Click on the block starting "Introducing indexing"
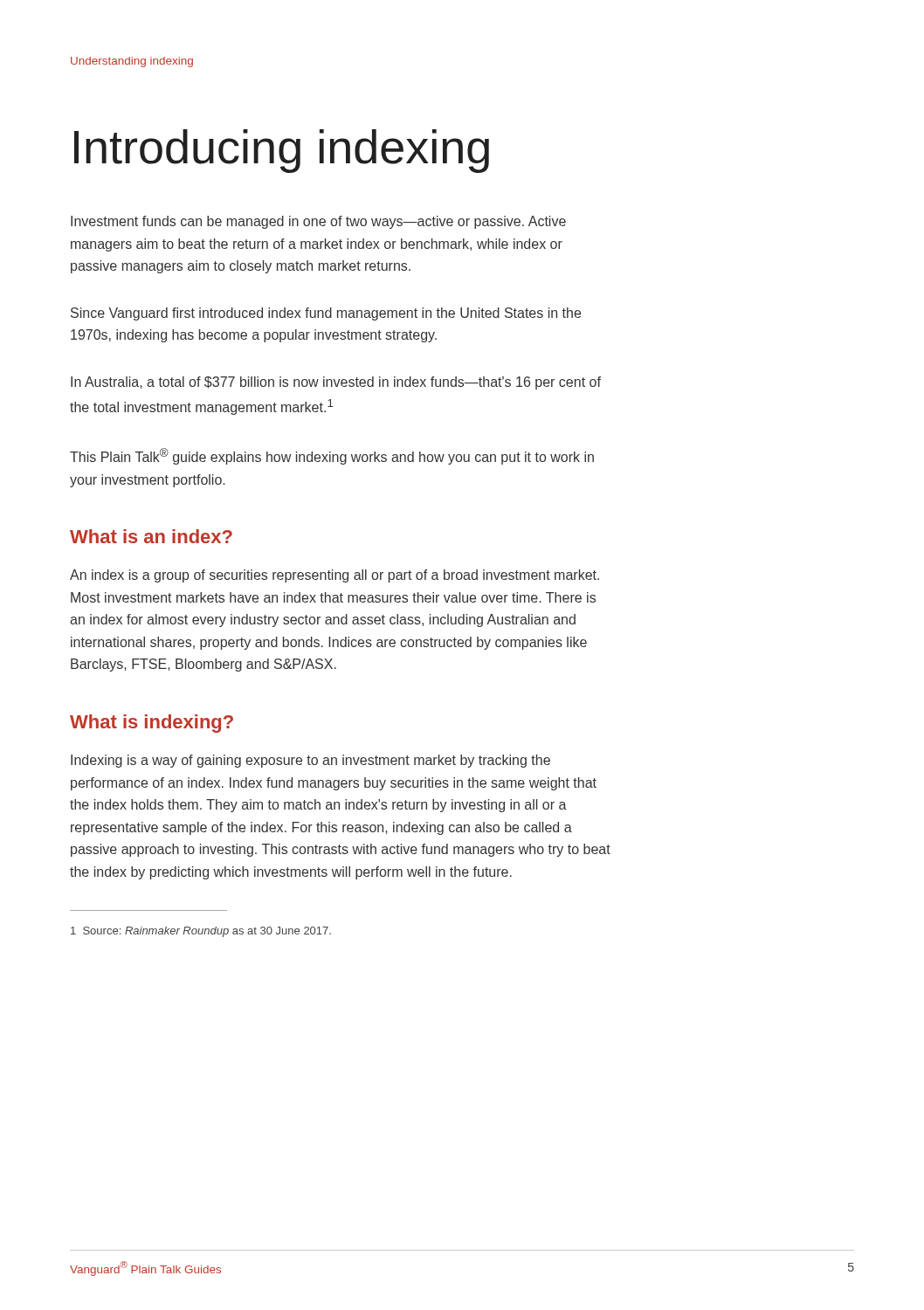This screenshot has width=924, height=1310. [462, 147]
